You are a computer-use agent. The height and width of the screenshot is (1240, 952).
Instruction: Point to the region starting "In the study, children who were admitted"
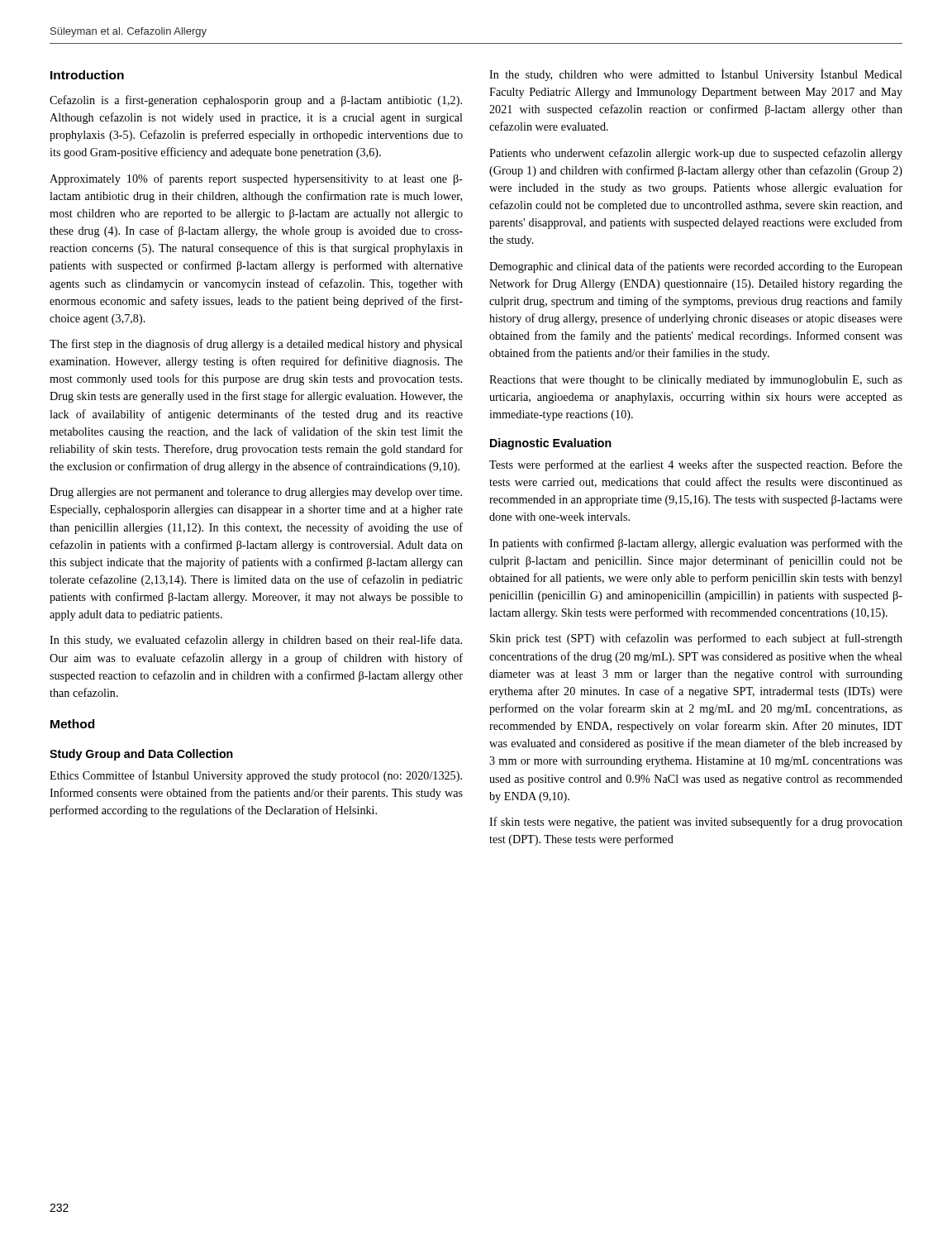(696, 101)
